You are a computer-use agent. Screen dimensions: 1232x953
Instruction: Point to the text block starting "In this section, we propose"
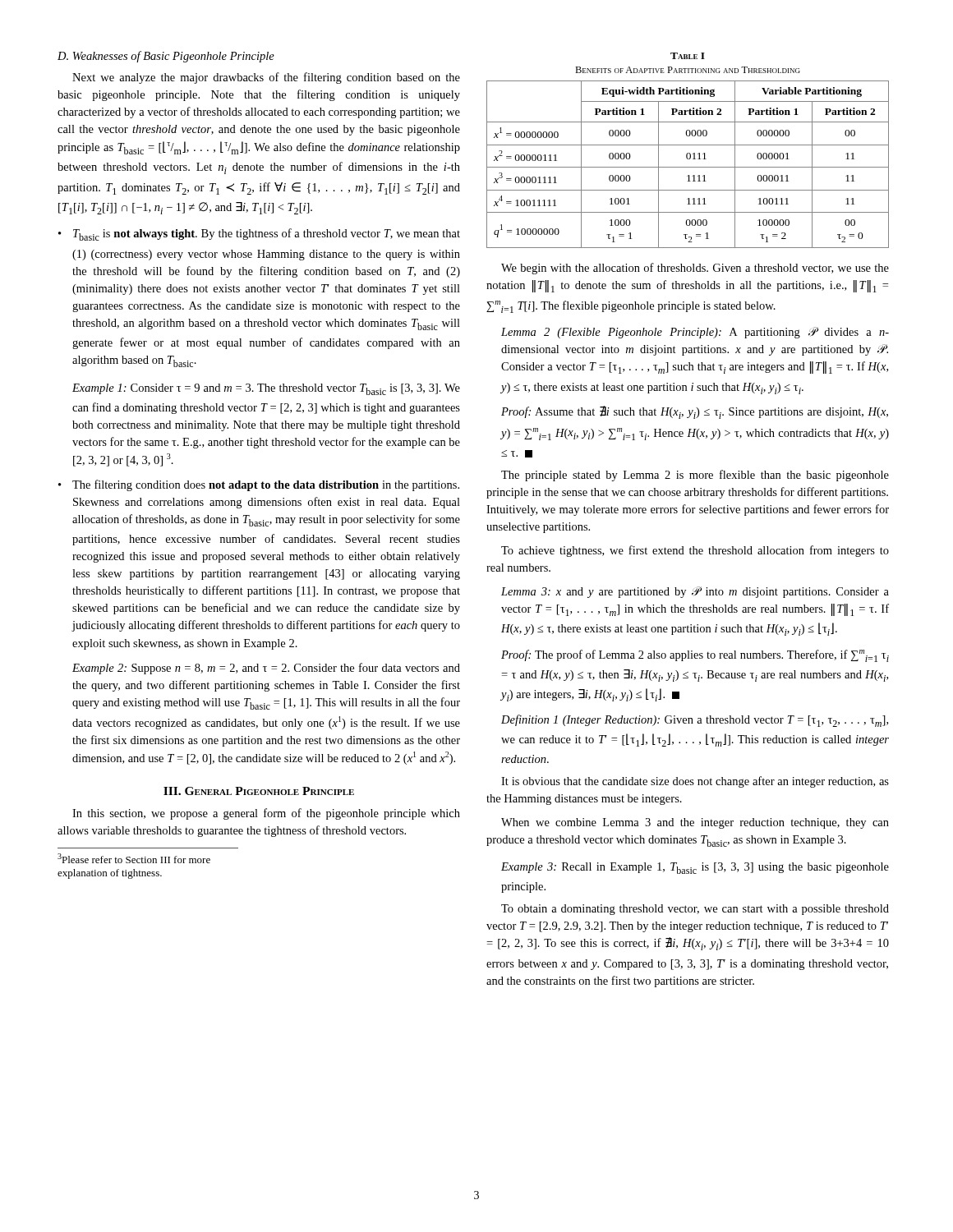[x=259, y=822]
